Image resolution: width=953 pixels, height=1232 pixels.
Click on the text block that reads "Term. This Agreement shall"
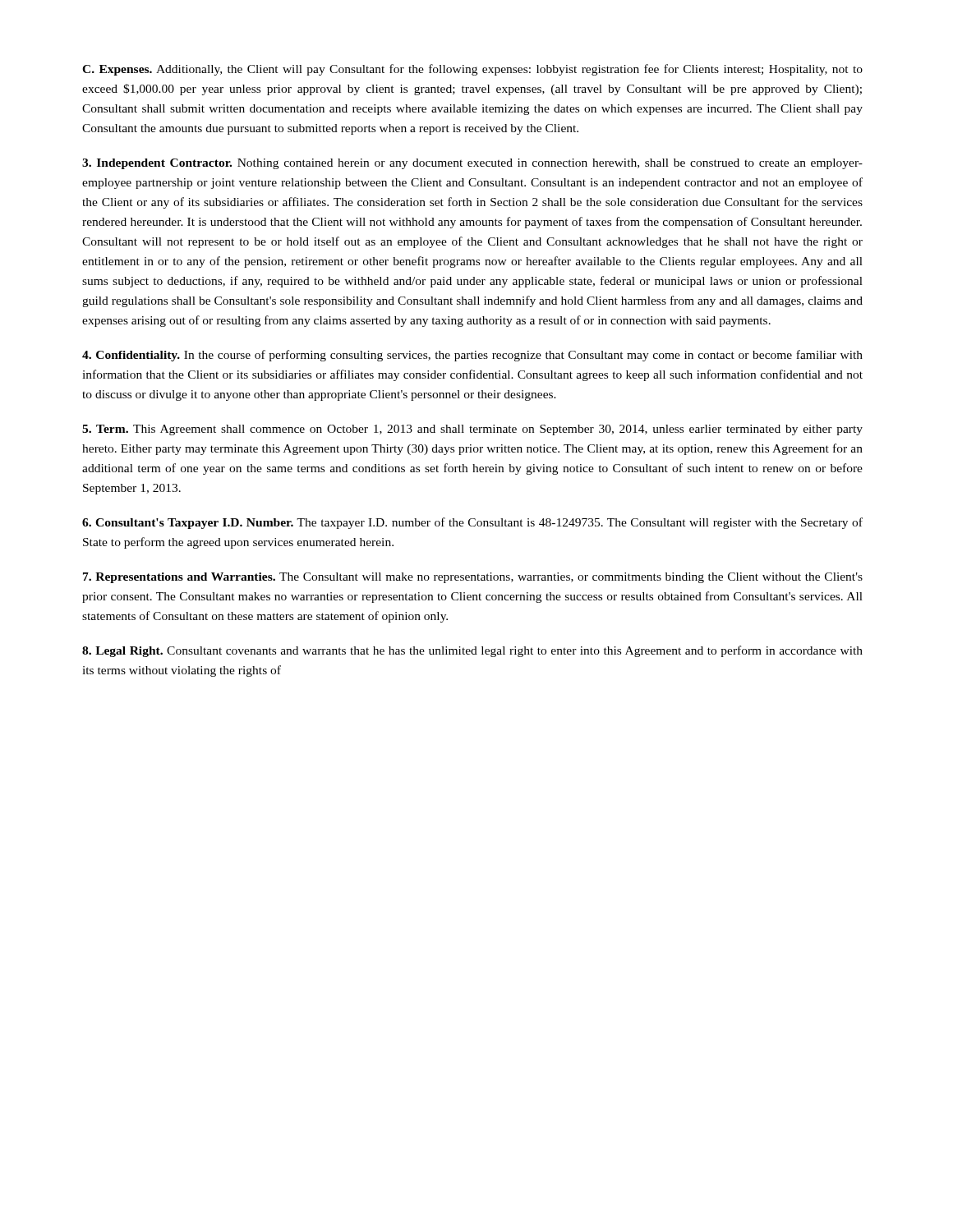pos(472,459)
